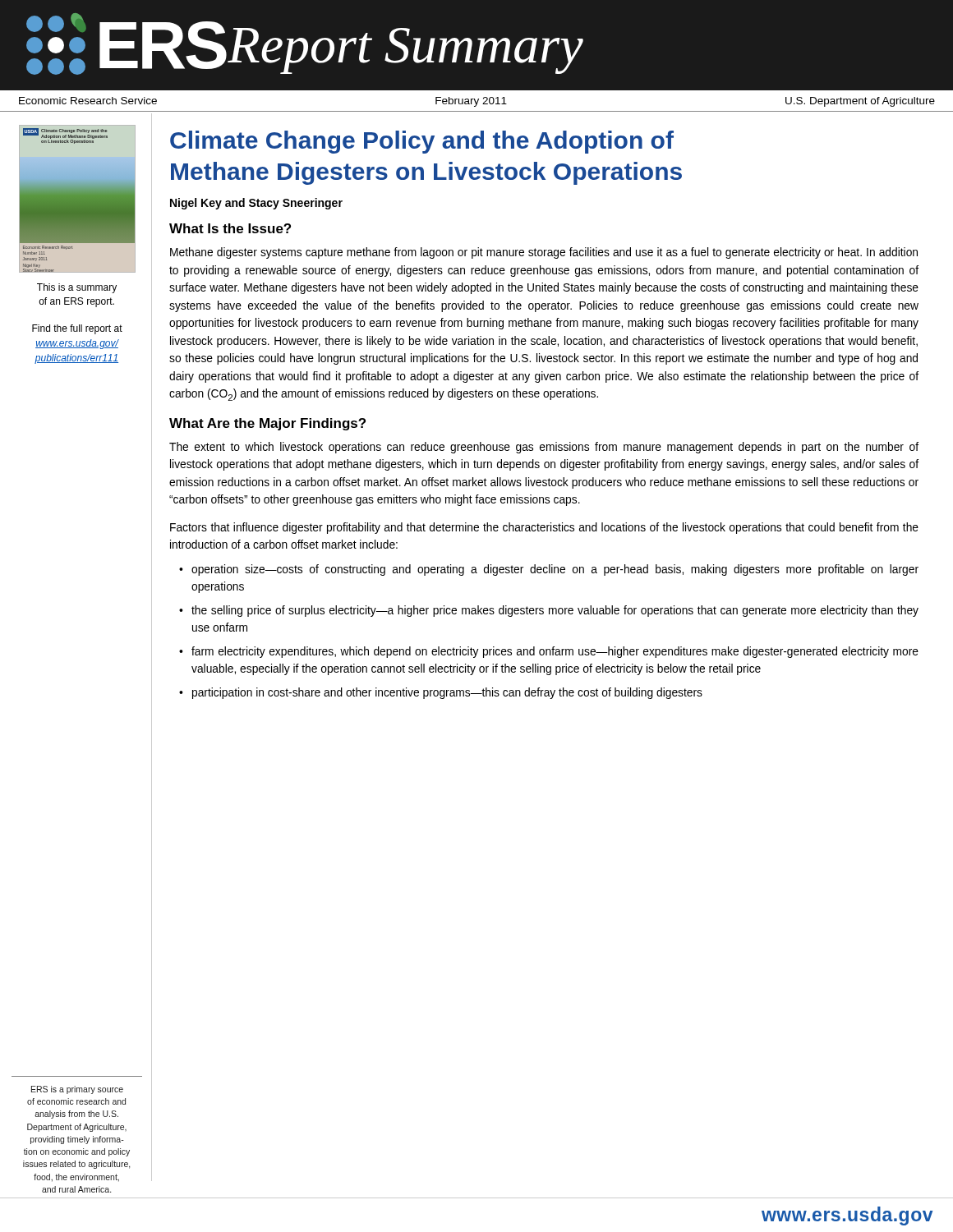Point to the passage starting "What Are the Major Findings?"

click(268, 423)
